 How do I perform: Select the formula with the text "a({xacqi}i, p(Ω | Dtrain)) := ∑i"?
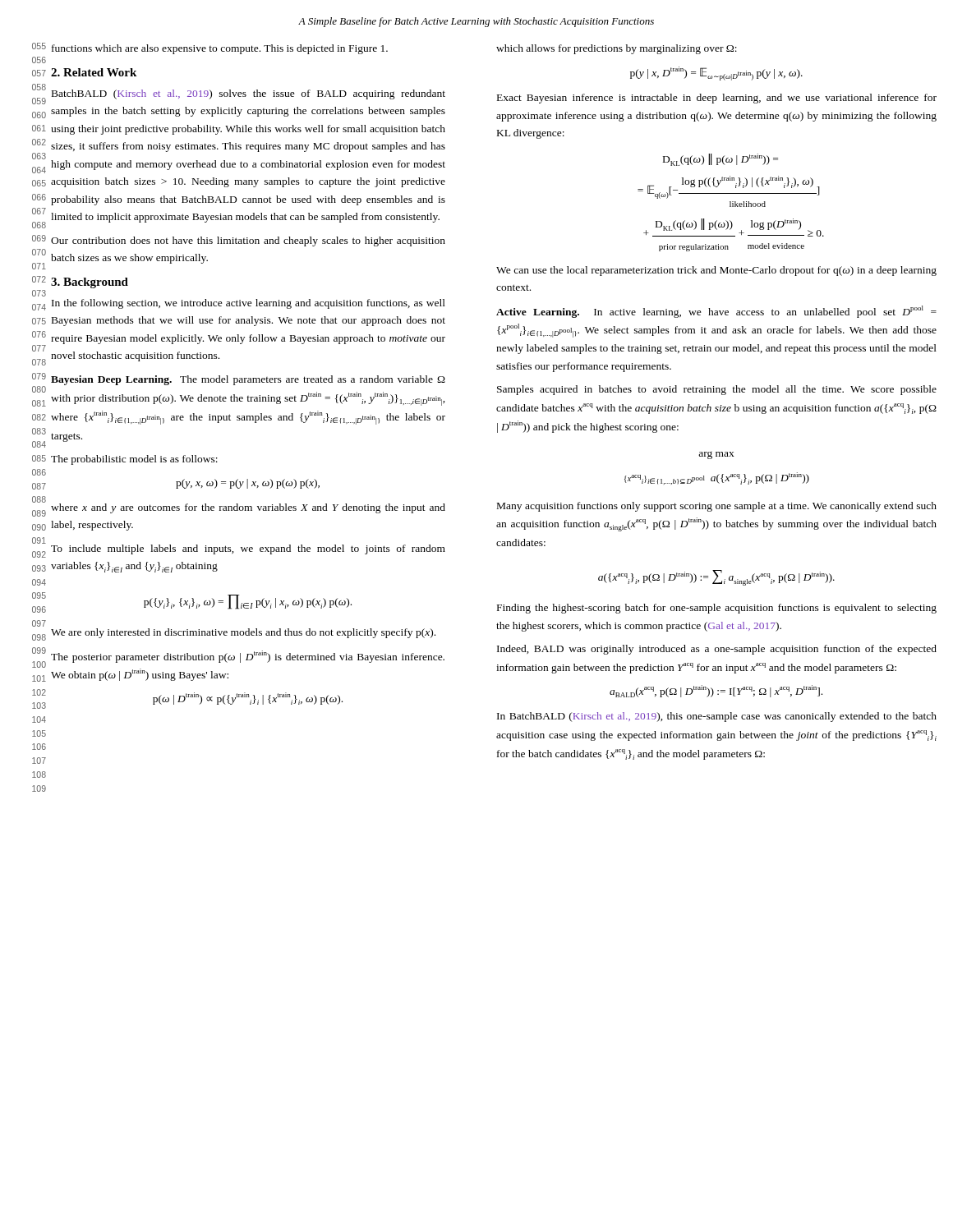pos(716,575)
